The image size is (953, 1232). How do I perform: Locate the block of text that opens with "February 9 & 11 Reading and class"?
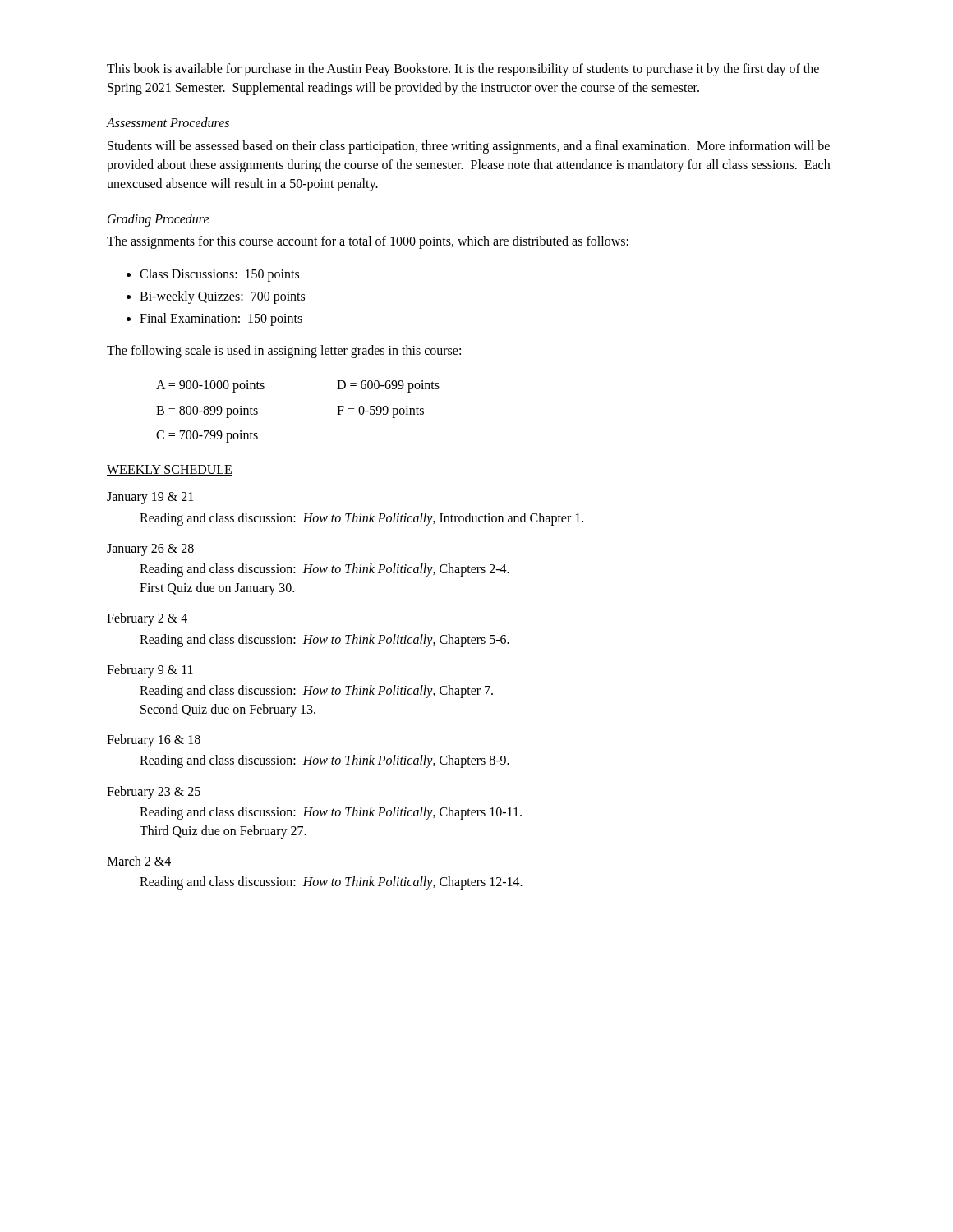476,689
